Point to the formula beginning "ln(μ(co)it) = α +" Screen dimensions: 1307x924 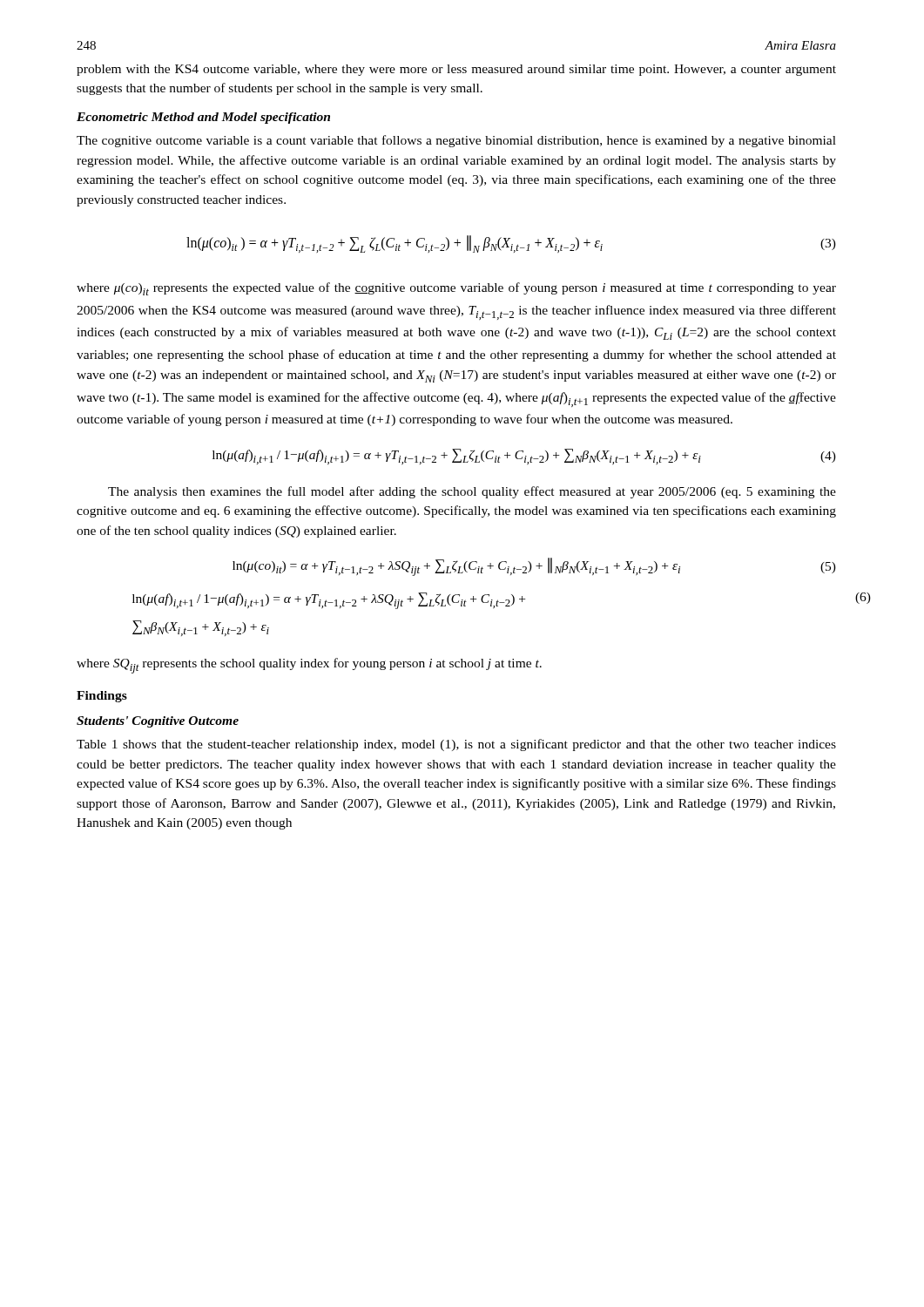(534, 566)
